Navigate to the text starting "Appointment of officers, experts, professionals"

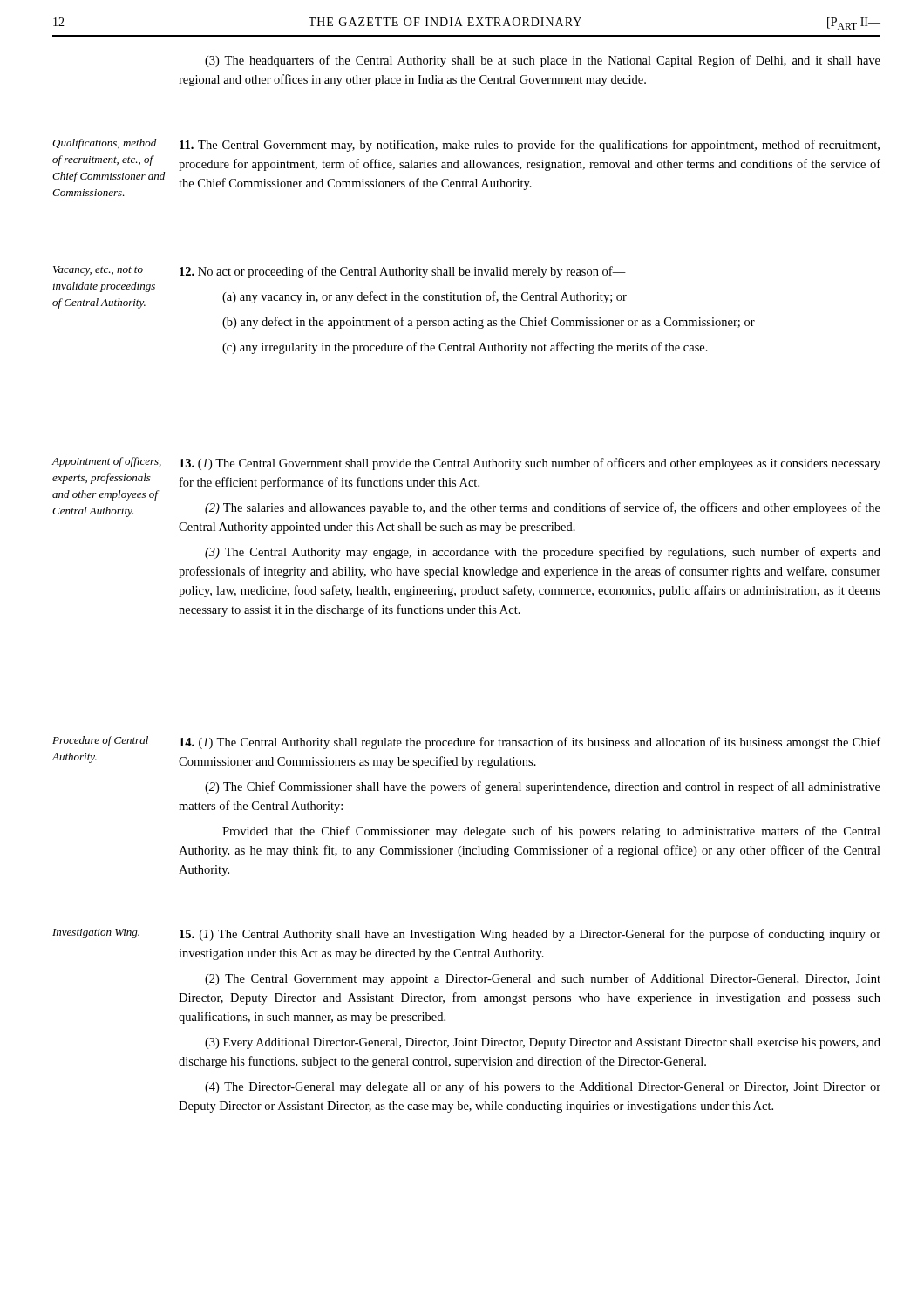(107, 485)
